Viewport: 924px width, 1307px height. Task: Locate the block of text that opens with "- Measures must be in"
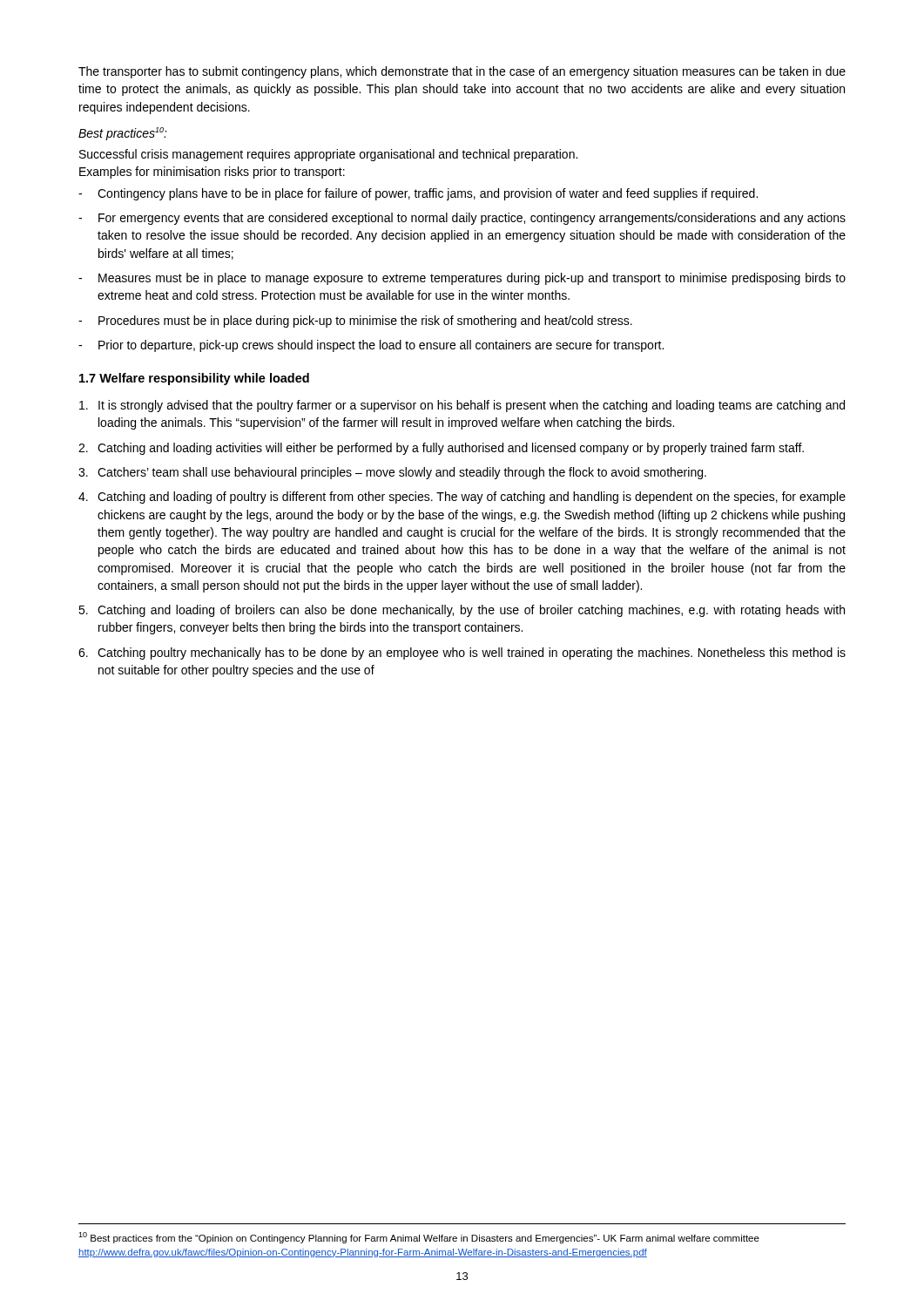pyautogui.click(x=462, y=287)
